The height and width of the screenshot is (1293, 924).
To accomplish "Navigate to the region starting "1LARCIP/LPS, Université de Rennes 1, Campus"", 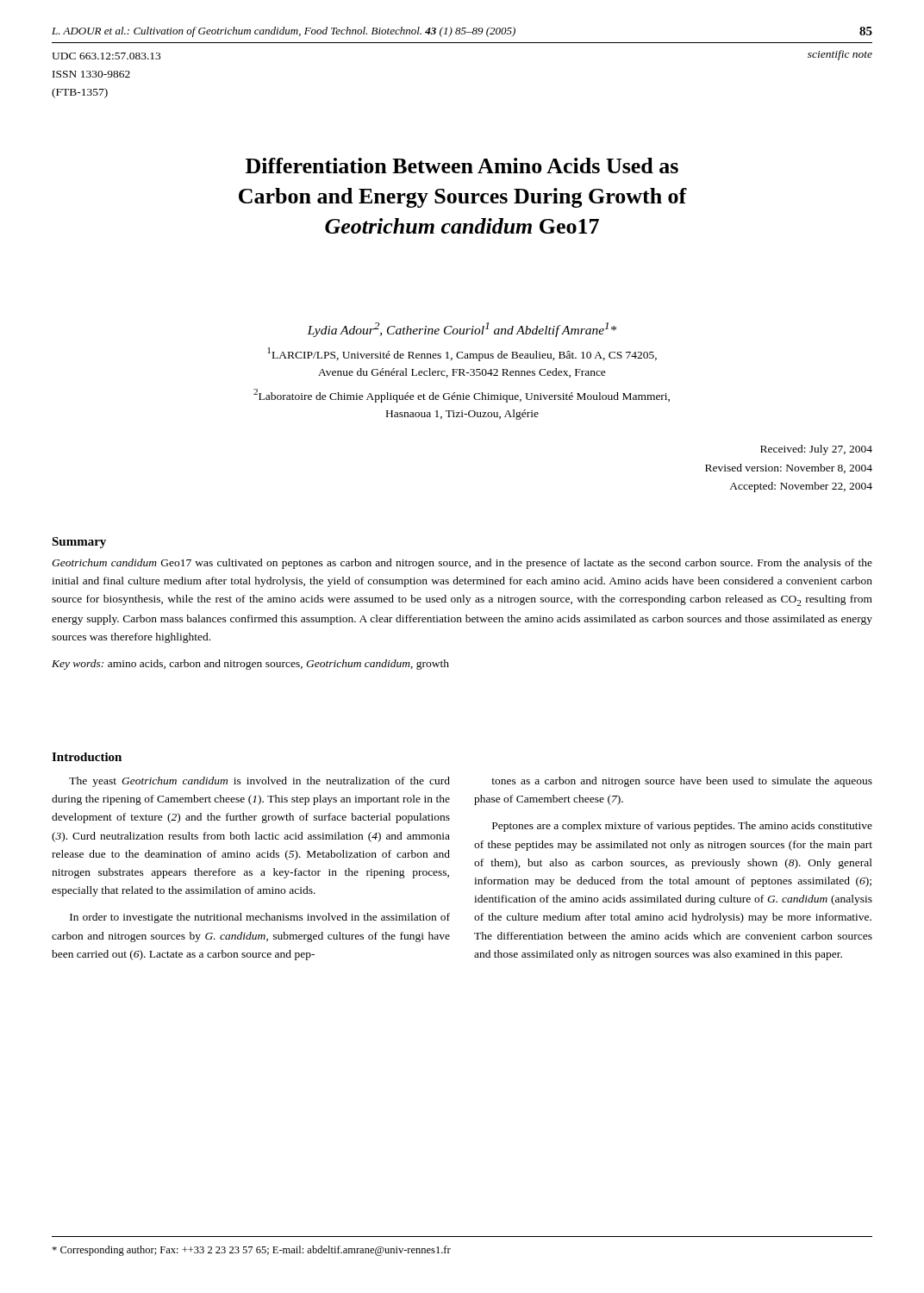I will [462, 362].
